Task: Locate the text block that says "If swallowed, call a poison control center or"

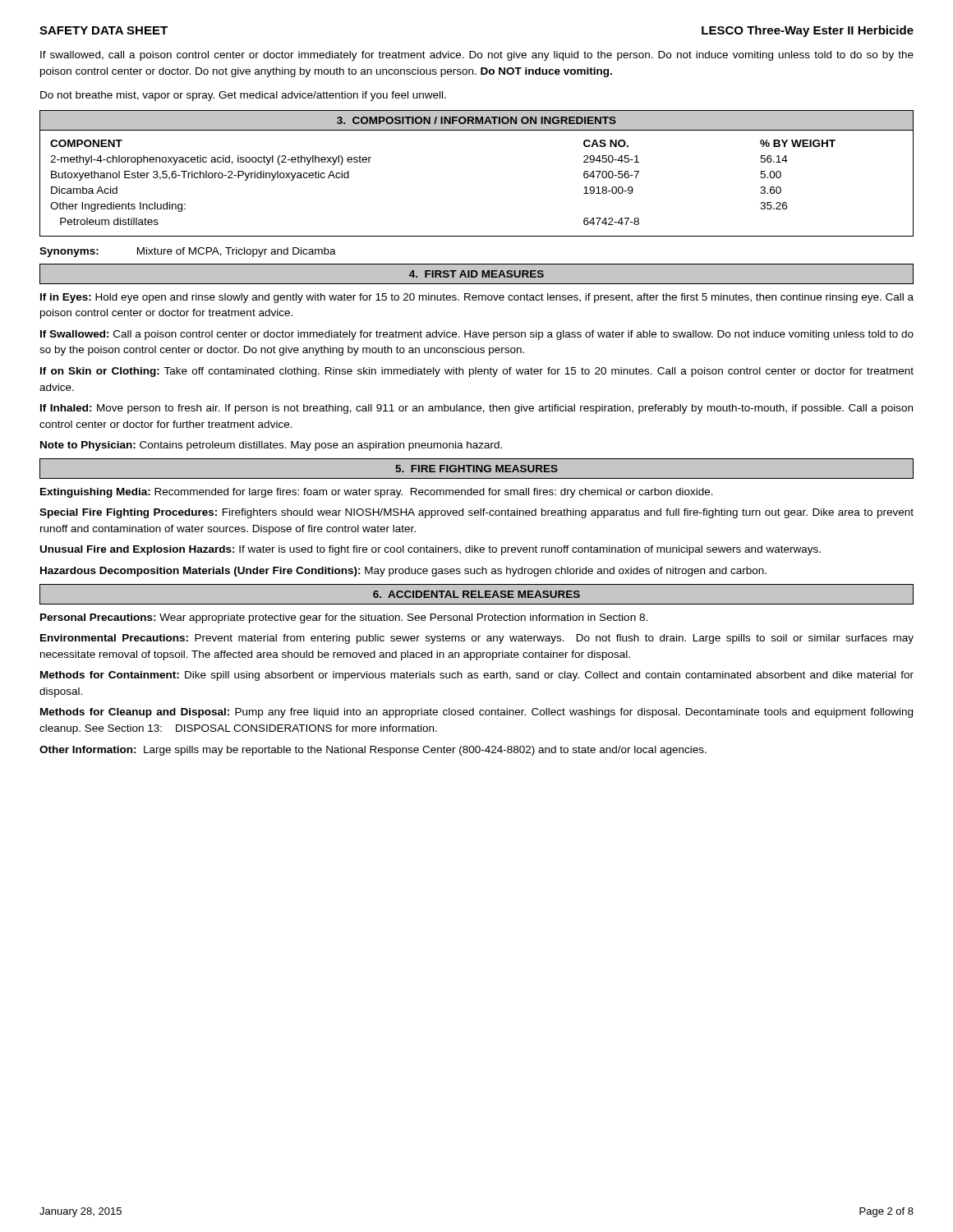Action: click(476, 63)
